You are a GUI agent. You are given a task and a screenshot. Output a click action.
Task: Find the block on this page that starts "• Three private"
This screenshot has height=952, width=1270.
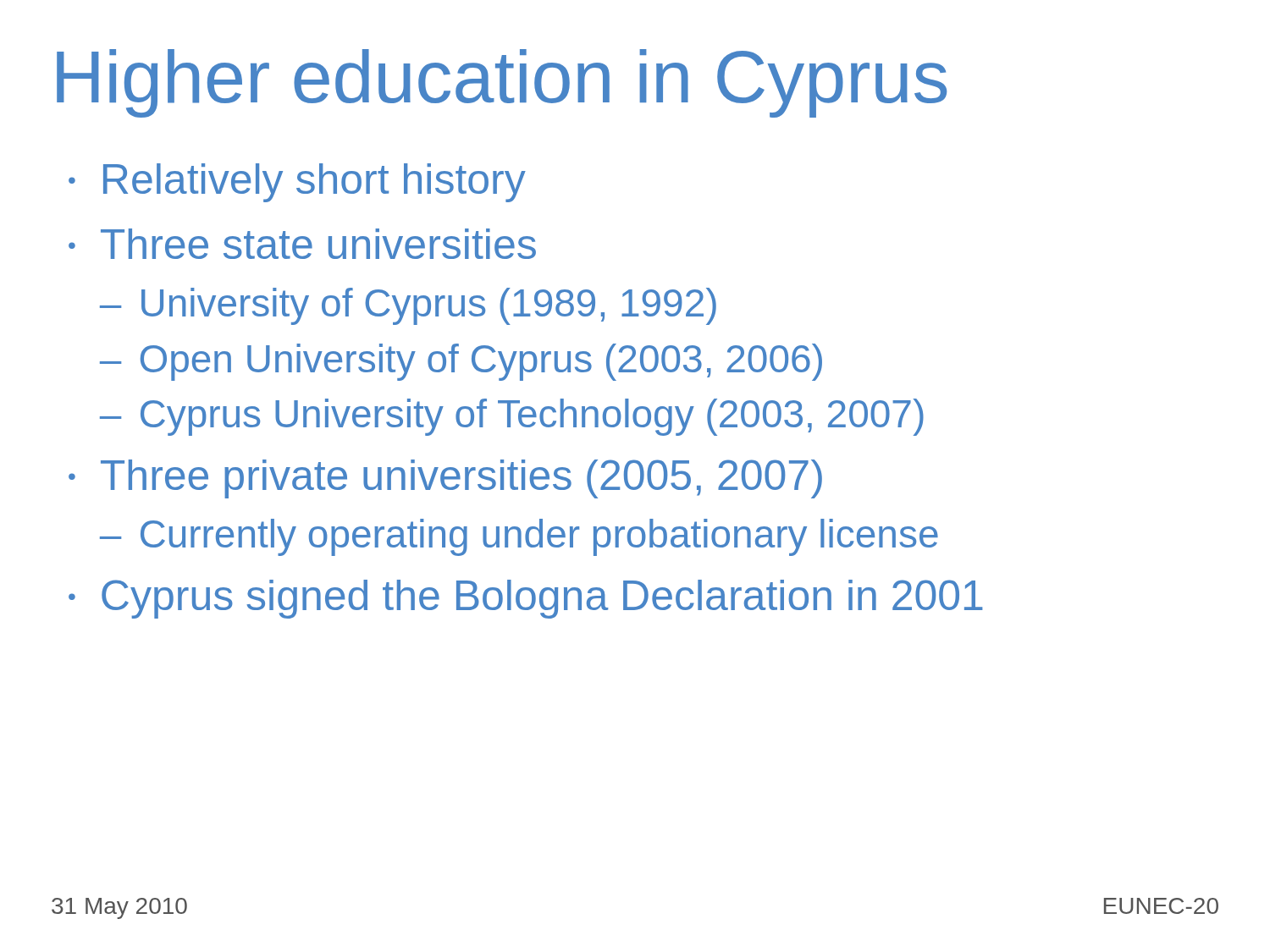coord(643,507)
